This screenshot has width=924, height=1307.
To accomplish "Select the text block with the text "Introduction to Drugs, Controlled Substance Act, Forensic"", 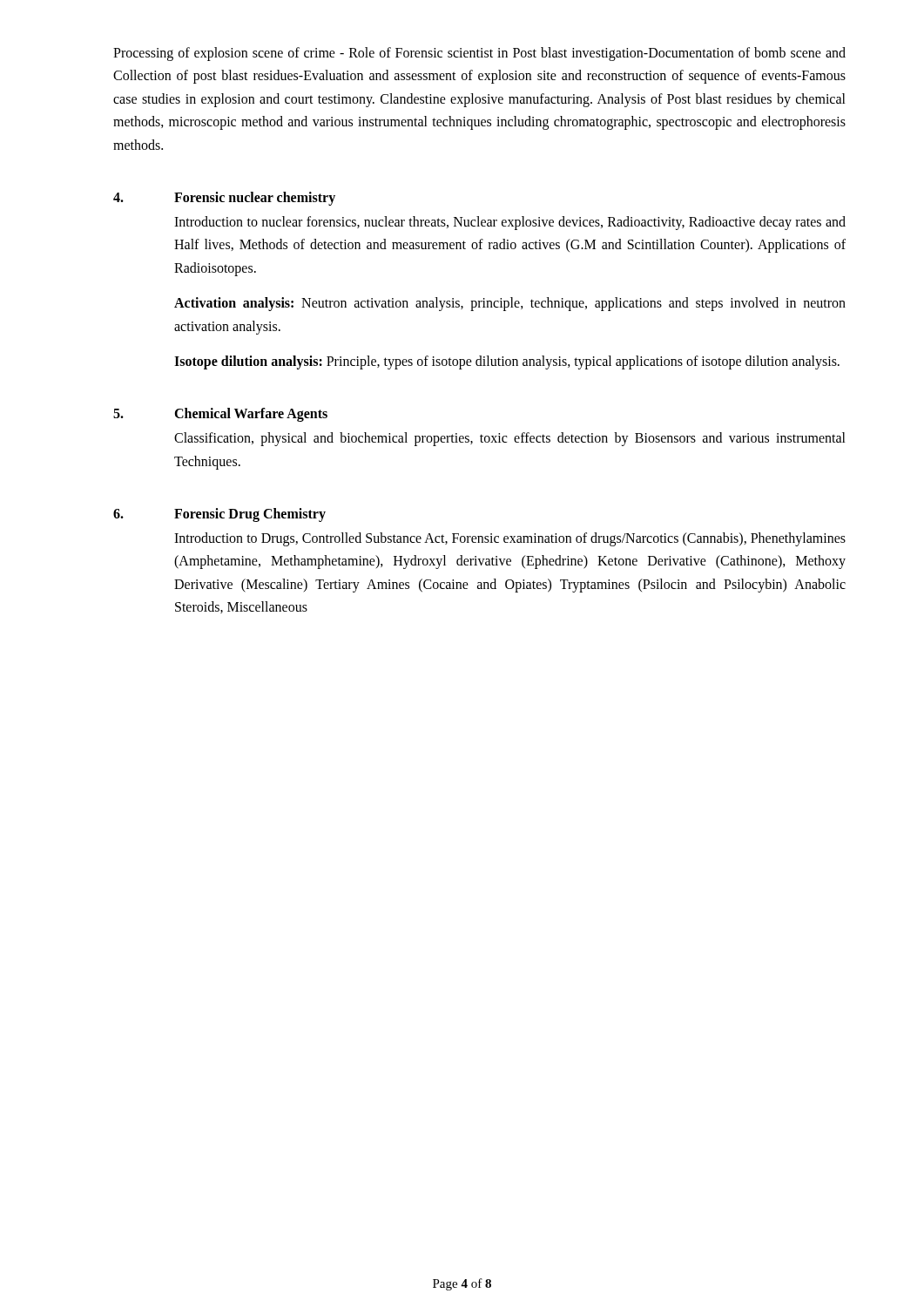I will pyautogui.click(x=510, y=573).
